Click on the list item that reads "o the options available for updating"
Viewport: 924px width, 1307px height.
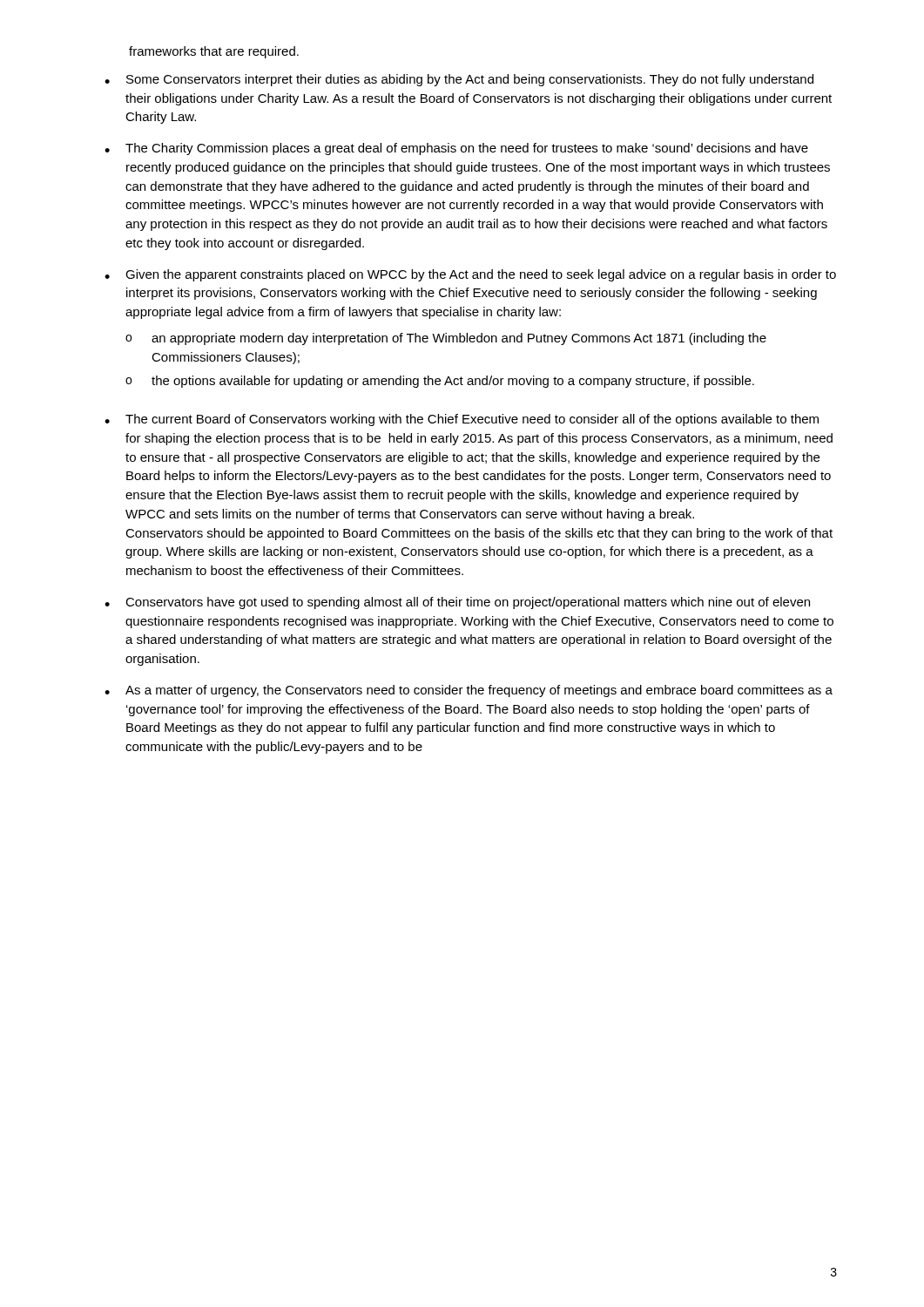pyautogui.click(x=481, y=381)
